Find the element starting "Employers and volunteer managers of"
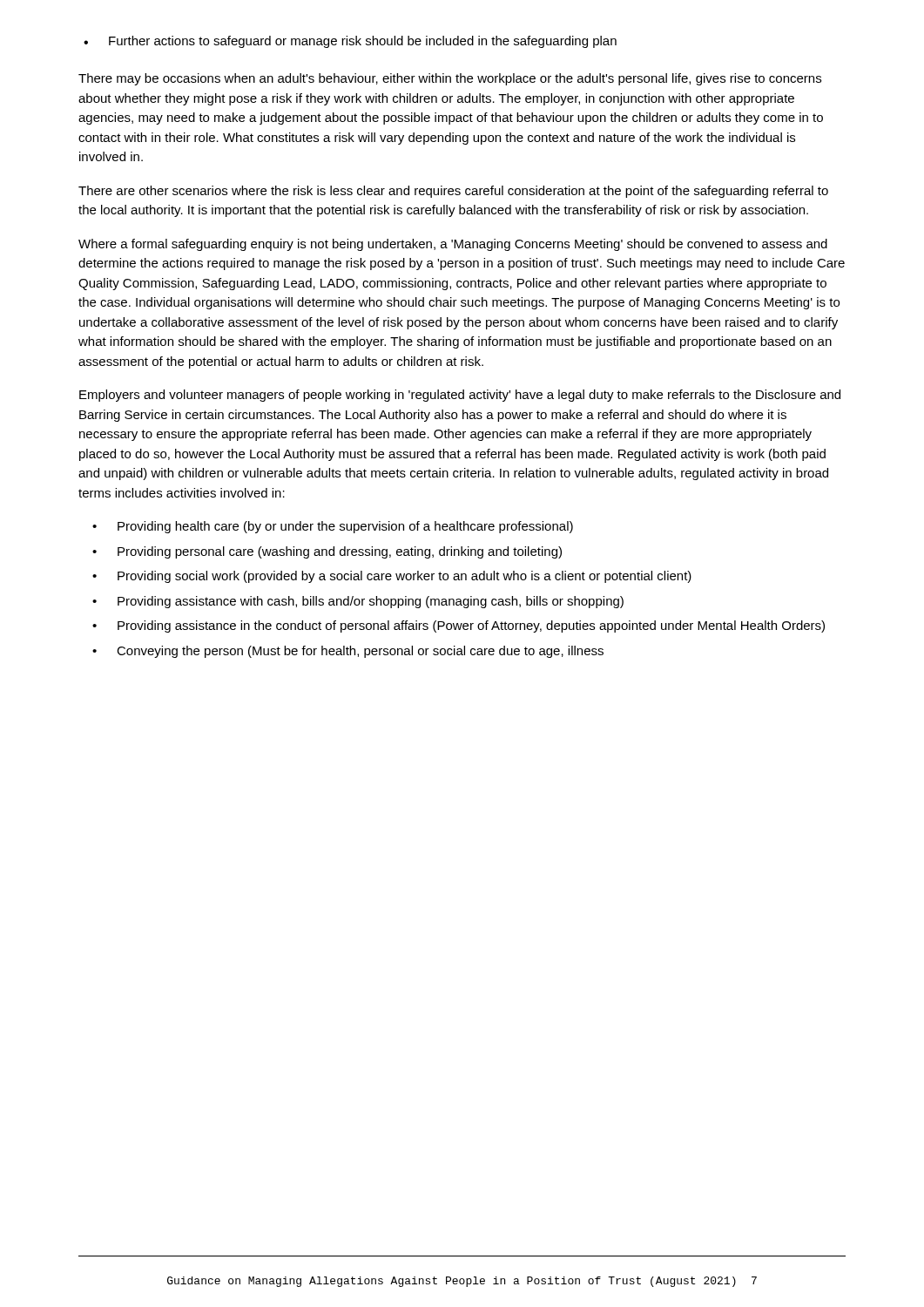The width and height of the screenshot is (924, 1307). [462, 444]
